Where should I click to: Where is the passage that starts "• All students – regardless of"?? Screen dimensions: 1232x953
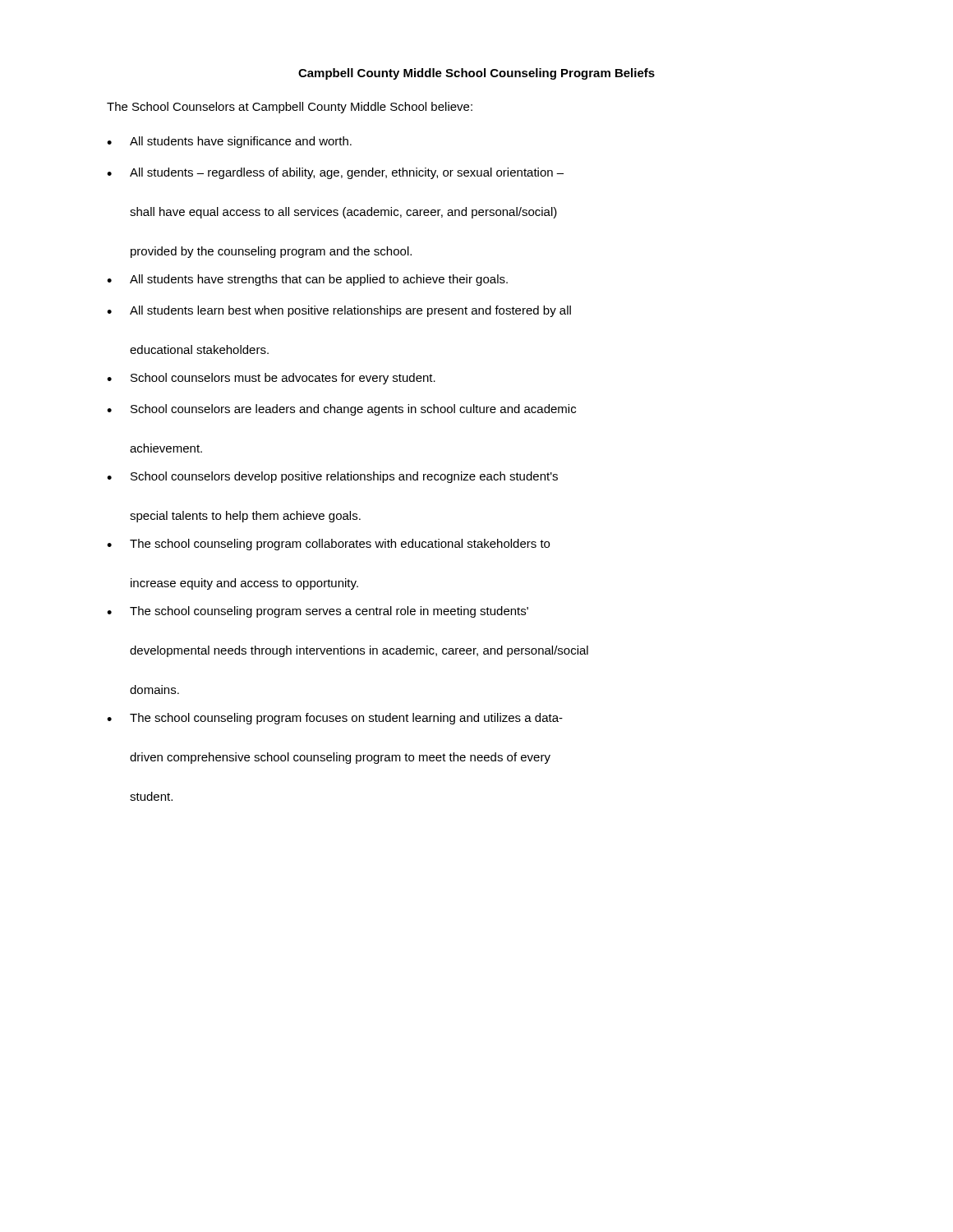pos(476,212)
